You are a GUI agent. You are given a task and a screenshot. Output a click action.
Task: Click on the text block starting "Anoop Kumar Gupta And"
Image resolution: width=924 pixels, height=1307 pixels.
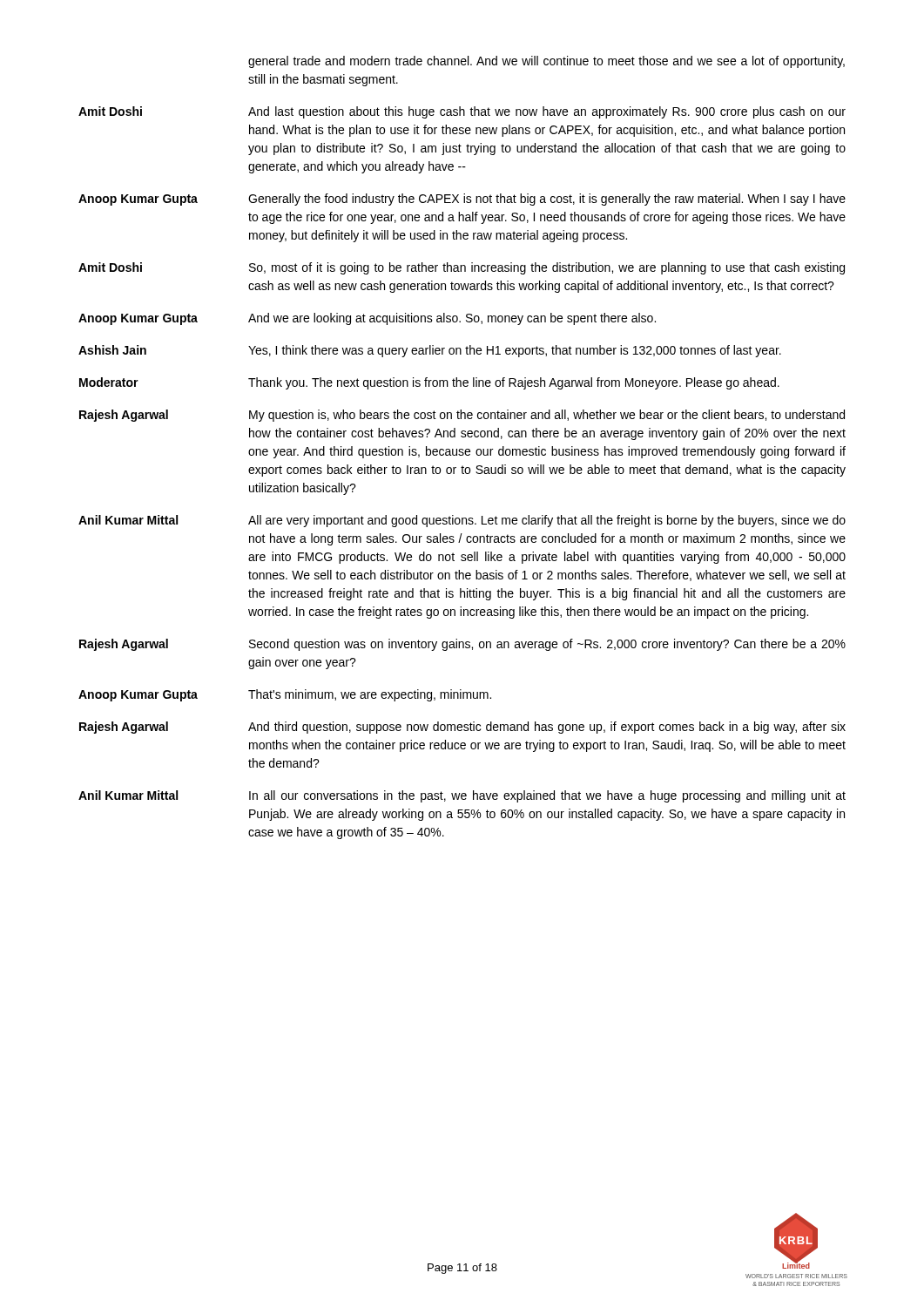coord(462,319)
